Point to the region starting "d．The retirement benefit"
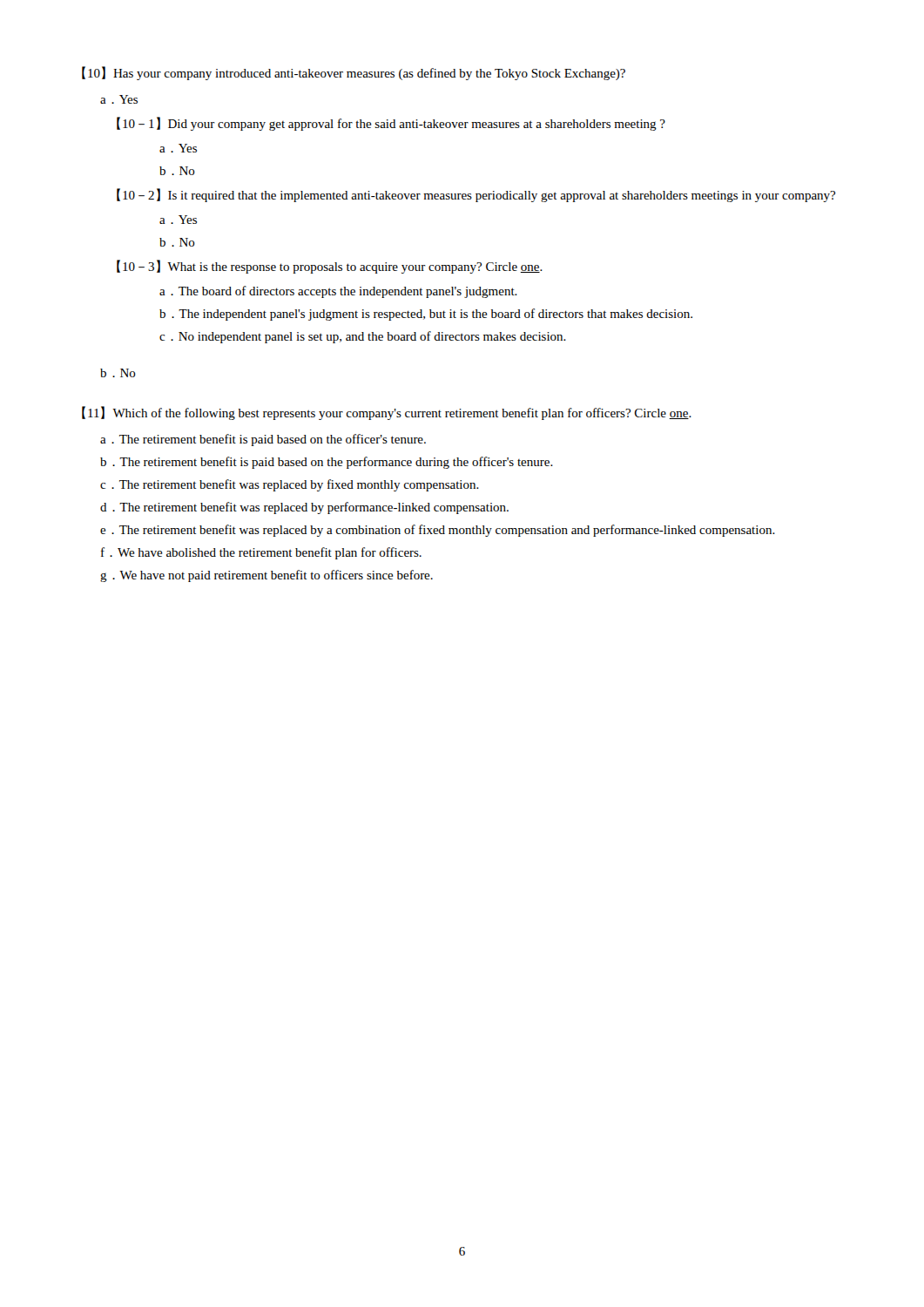This screenshot has height=1307, width=924. click(x=305, y=507)
